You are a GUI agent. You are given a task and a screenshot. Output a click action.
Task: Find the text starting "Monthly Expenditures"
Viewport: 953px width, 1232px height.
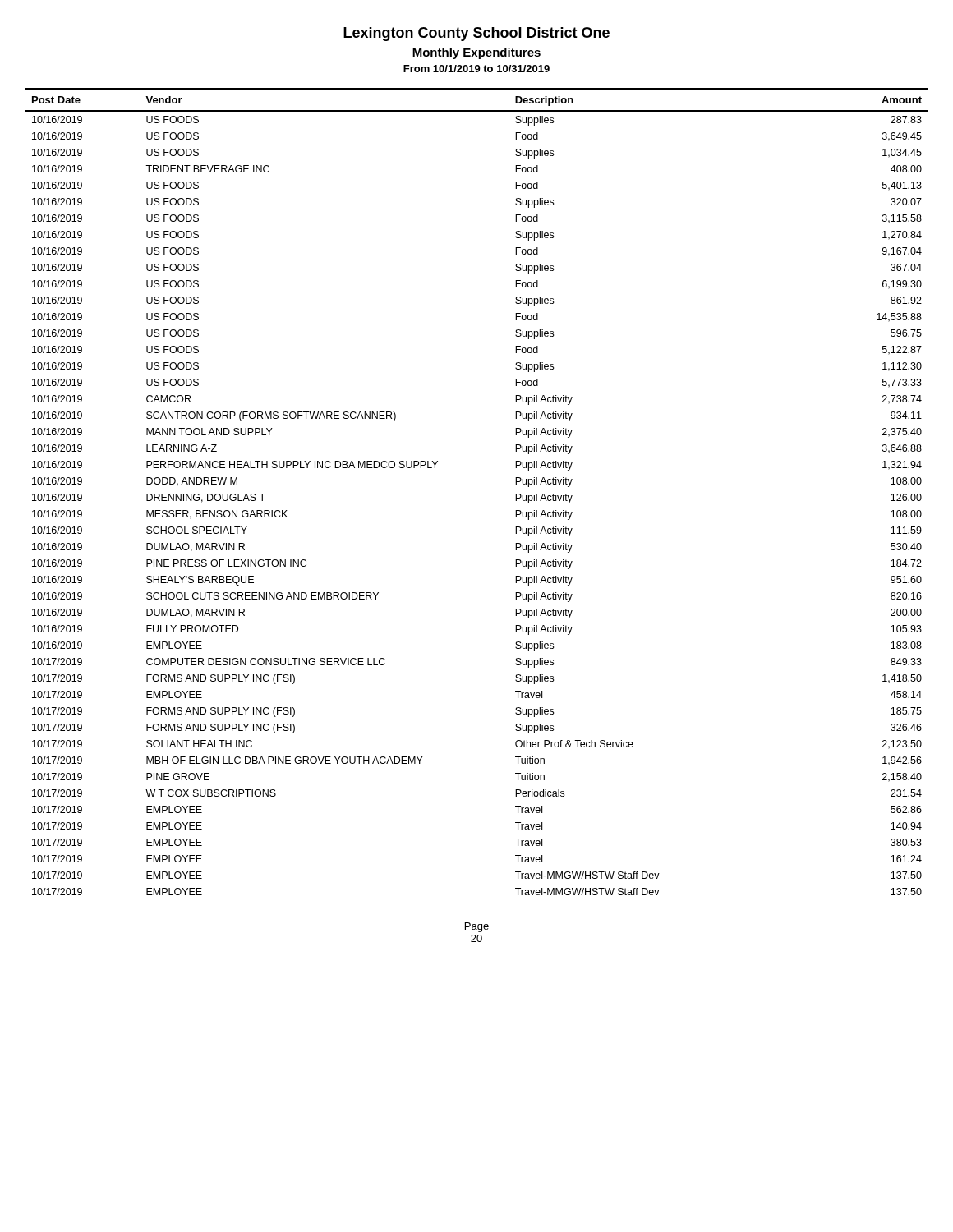pyautogui.click(x=476, y=52)
